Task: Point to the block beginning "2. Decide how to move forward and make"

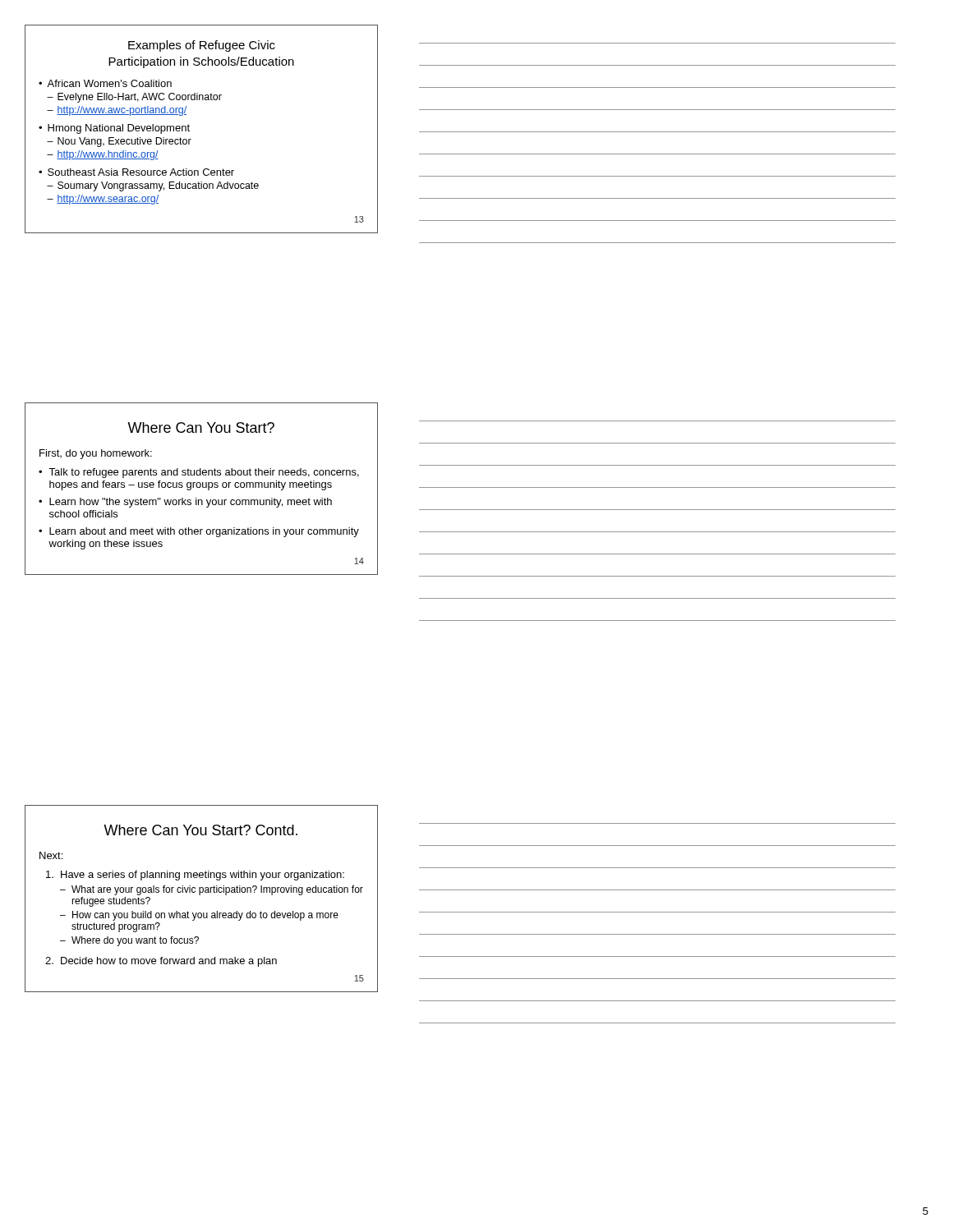Action: 161,961
